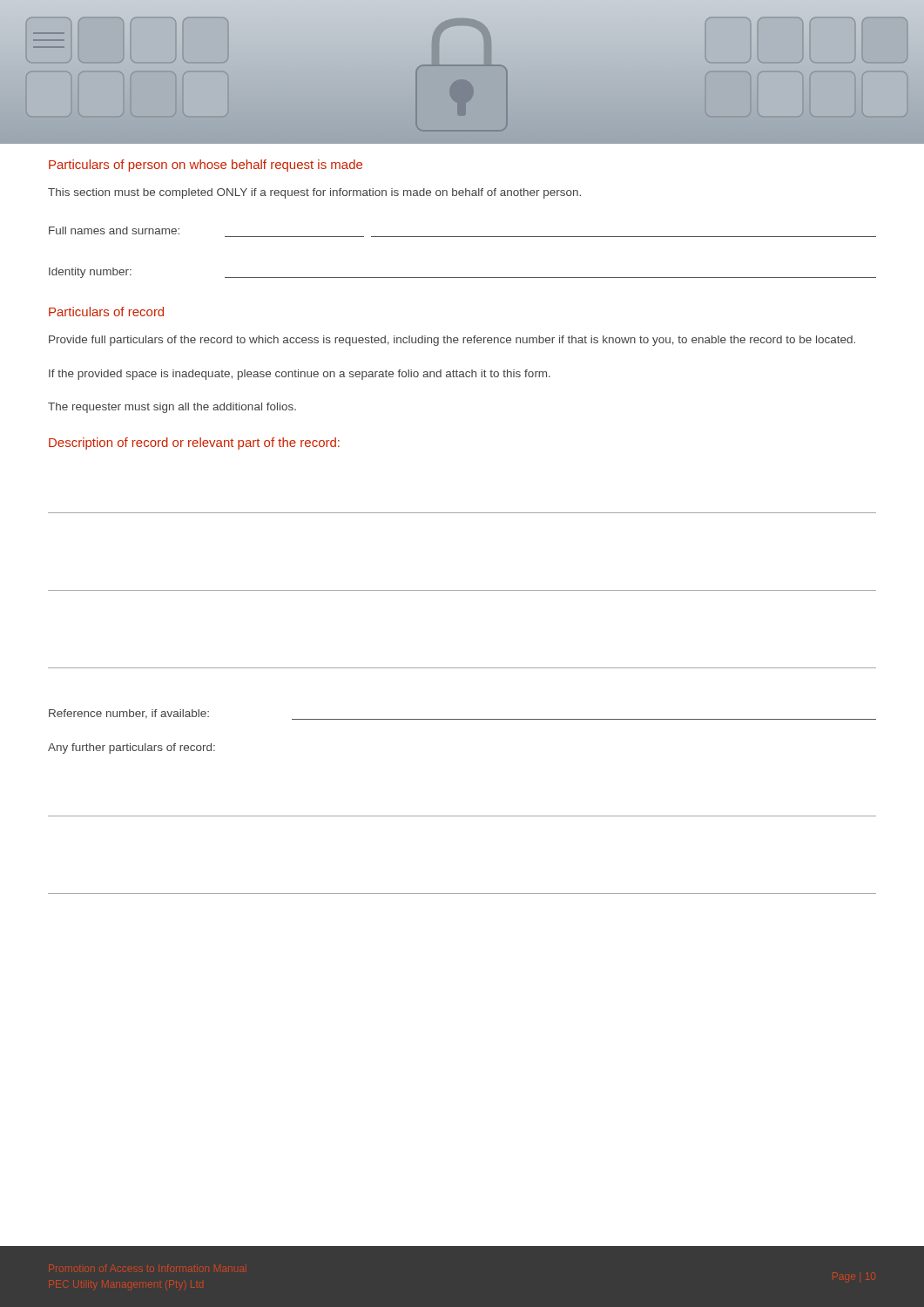
Task: Select the block starting "Reference number, if available:"
Action: point(462,711)
